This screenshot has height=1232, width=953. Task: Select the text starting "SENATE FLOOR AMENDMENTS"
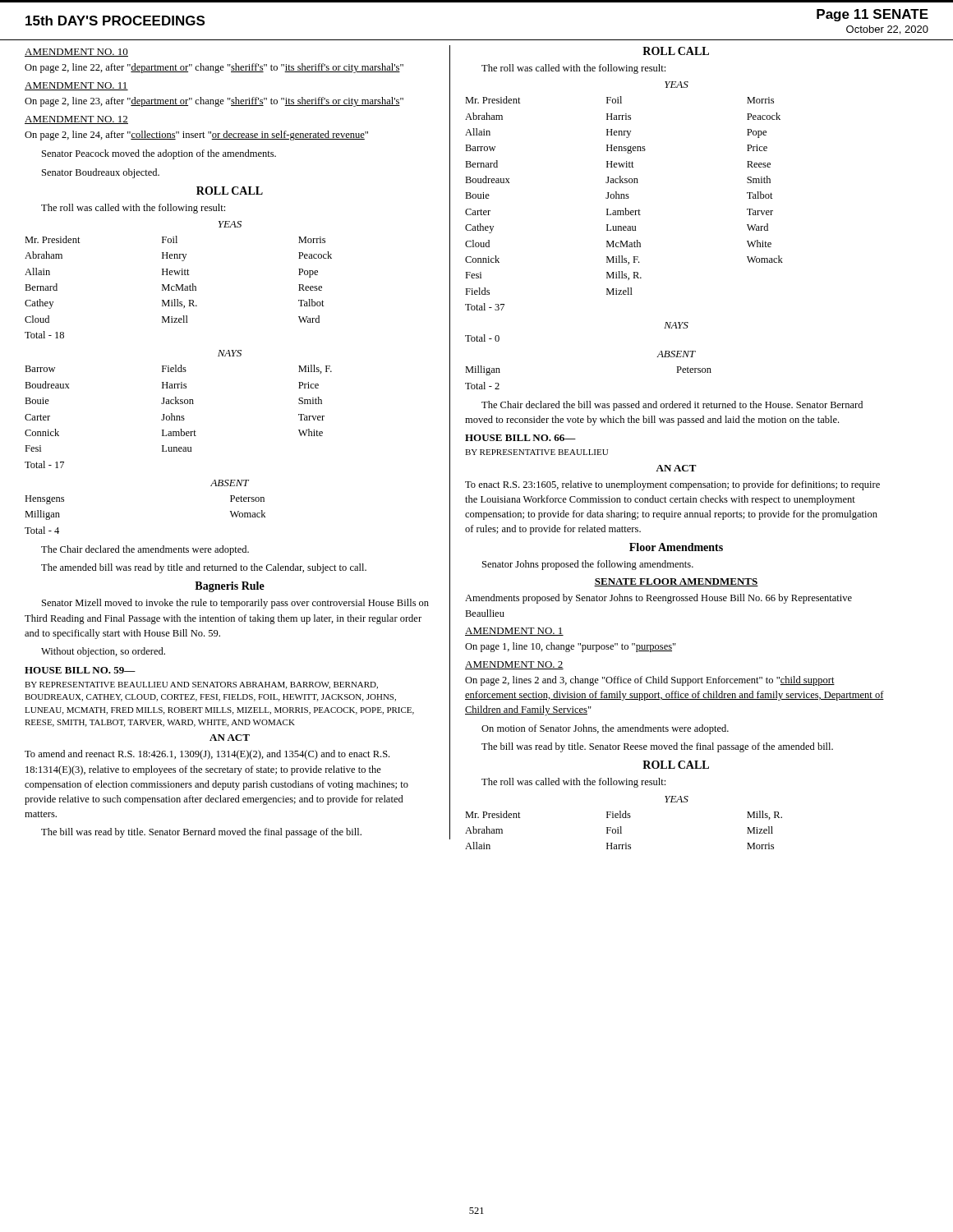click(x=676, y=581)
